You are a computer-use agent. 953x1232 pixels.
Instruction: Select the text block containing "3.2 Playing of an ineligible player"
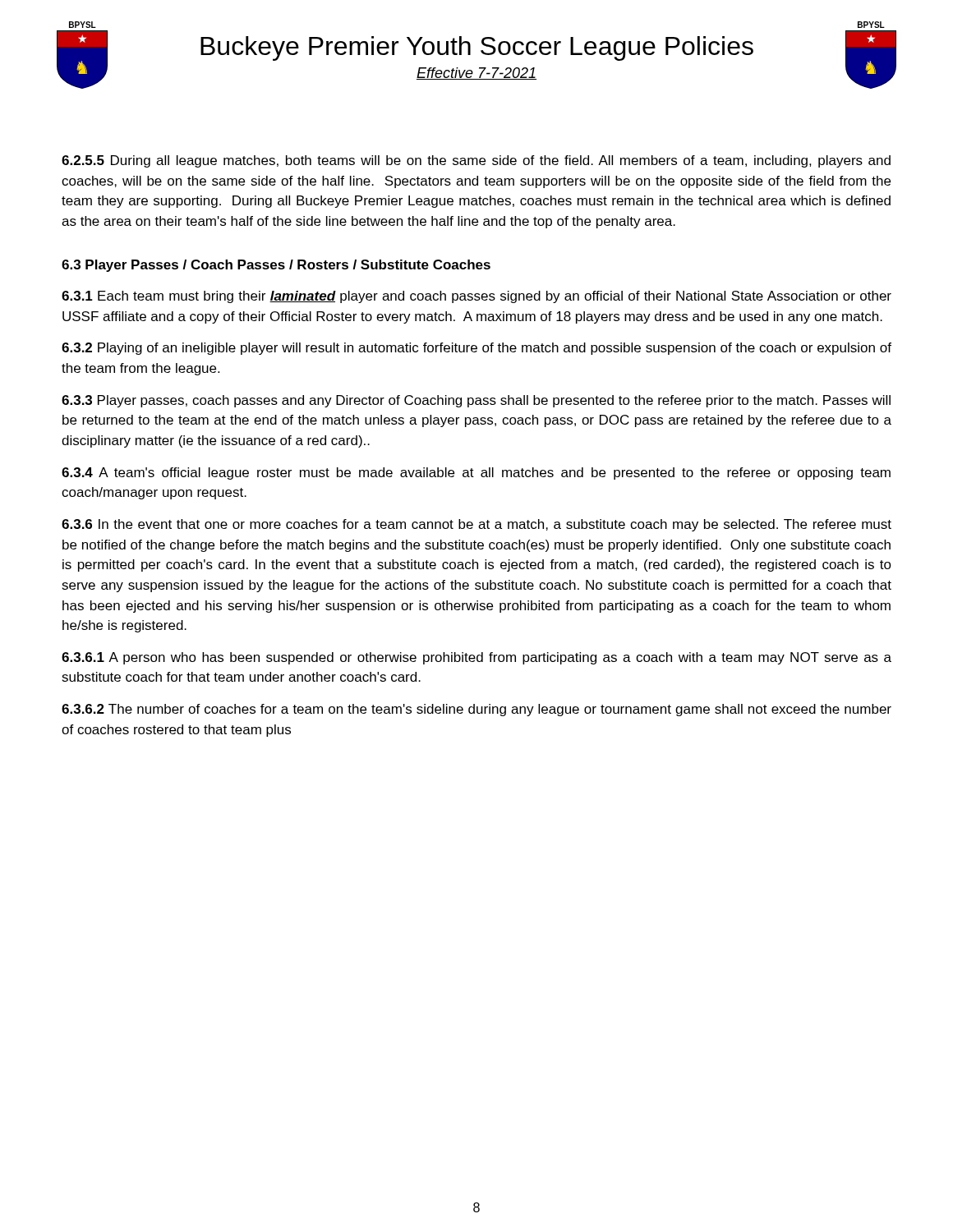coord(476,358)
